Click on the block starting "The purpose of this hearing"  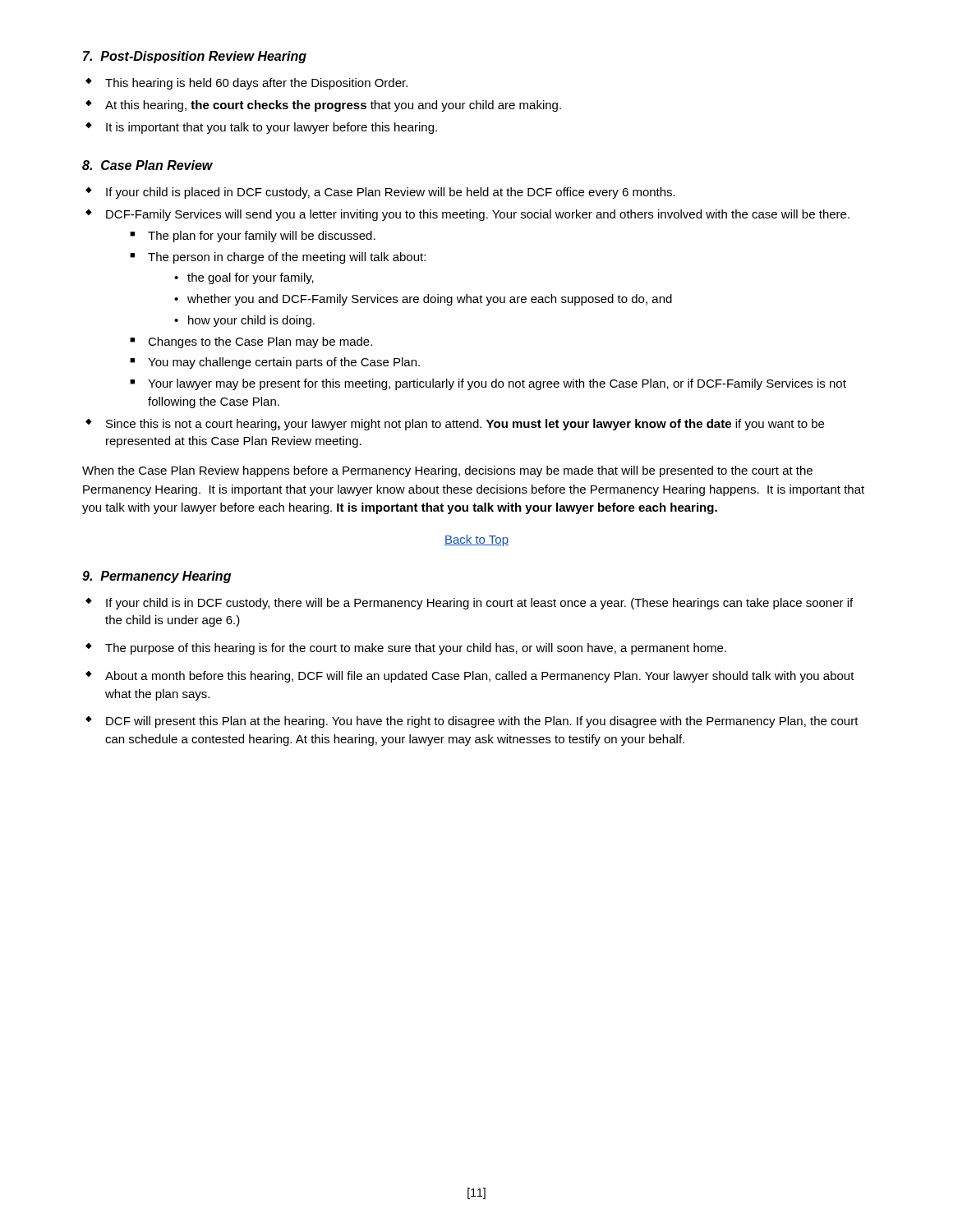tap(416, 648)
